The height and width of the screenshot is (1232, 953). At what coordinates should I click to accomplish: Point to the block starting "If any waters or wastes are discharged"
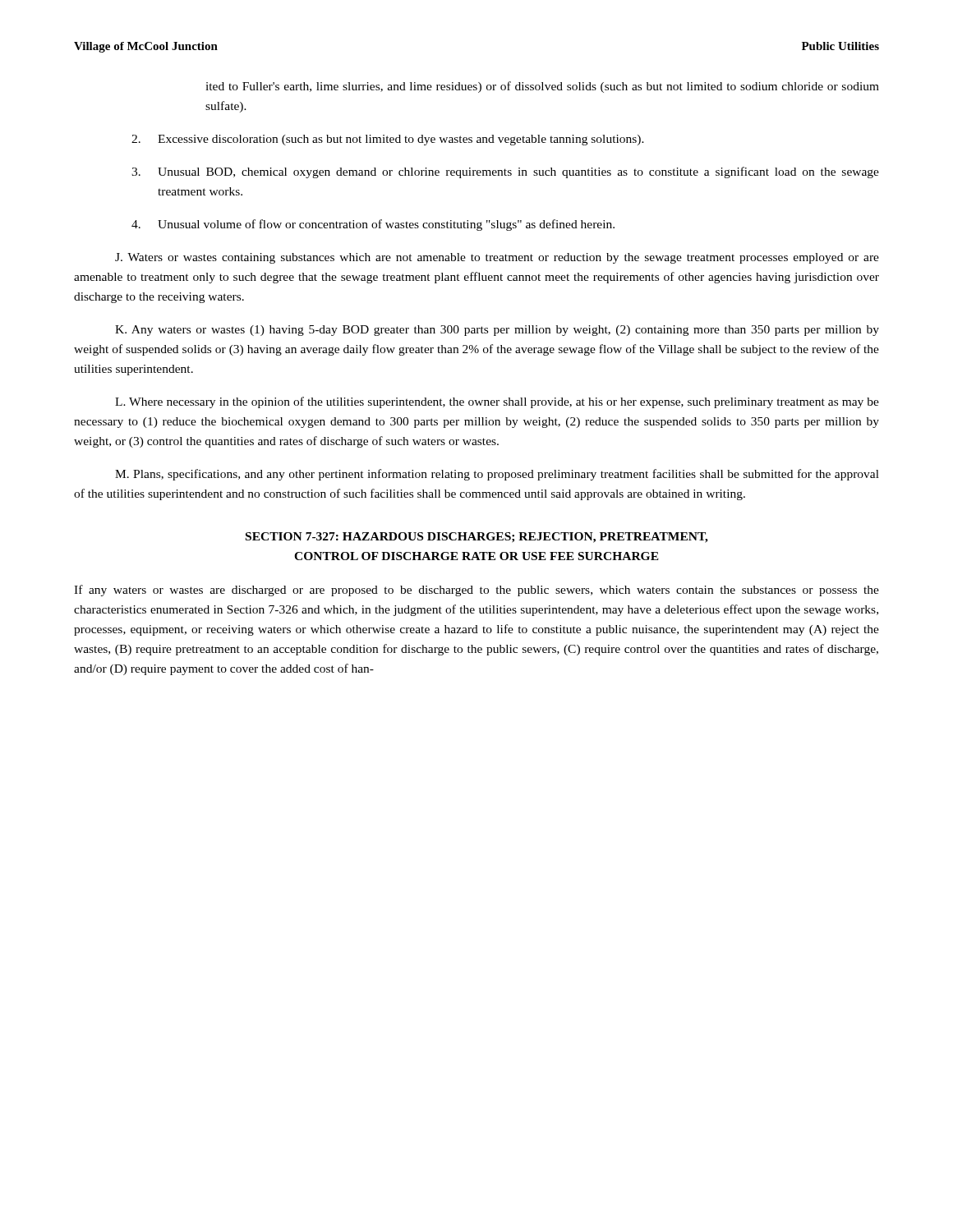(x=476, y=629)
